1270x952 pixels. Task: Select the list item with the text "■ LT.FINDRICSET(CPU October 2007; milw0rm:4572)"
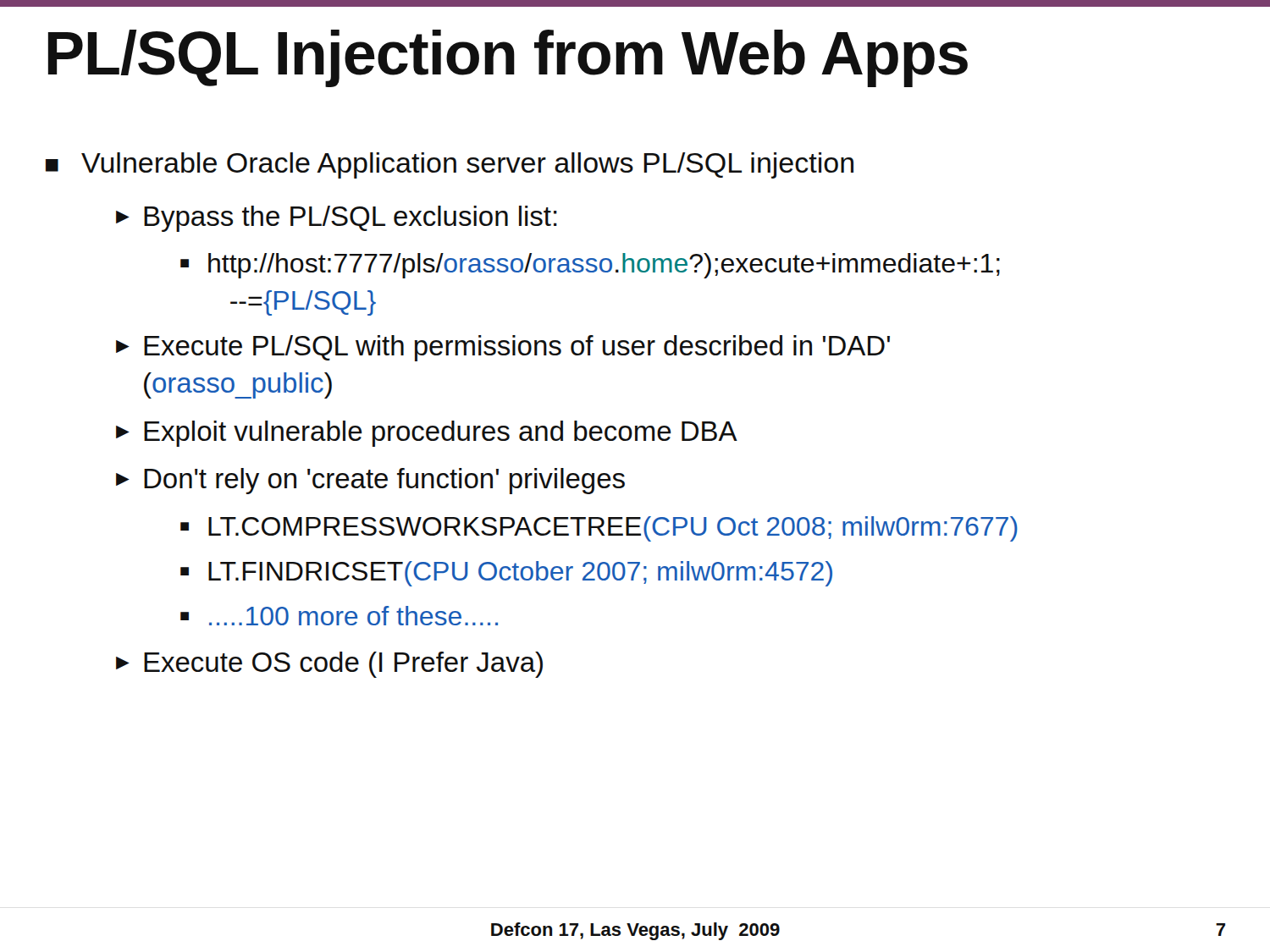703,572
